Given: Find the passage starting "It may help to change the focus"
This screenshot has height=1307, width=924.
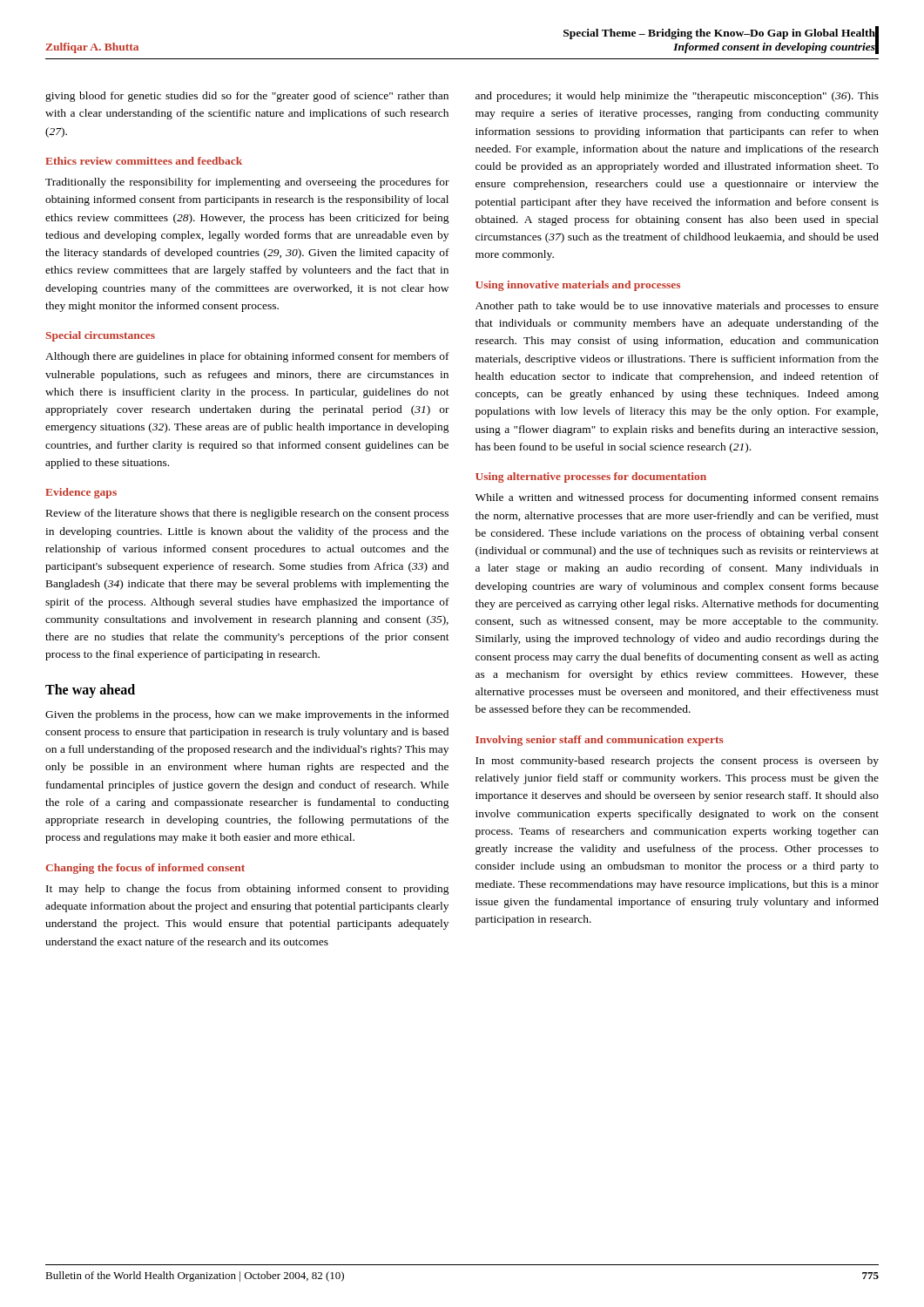Looking at the screenshot, I should 247,915.
